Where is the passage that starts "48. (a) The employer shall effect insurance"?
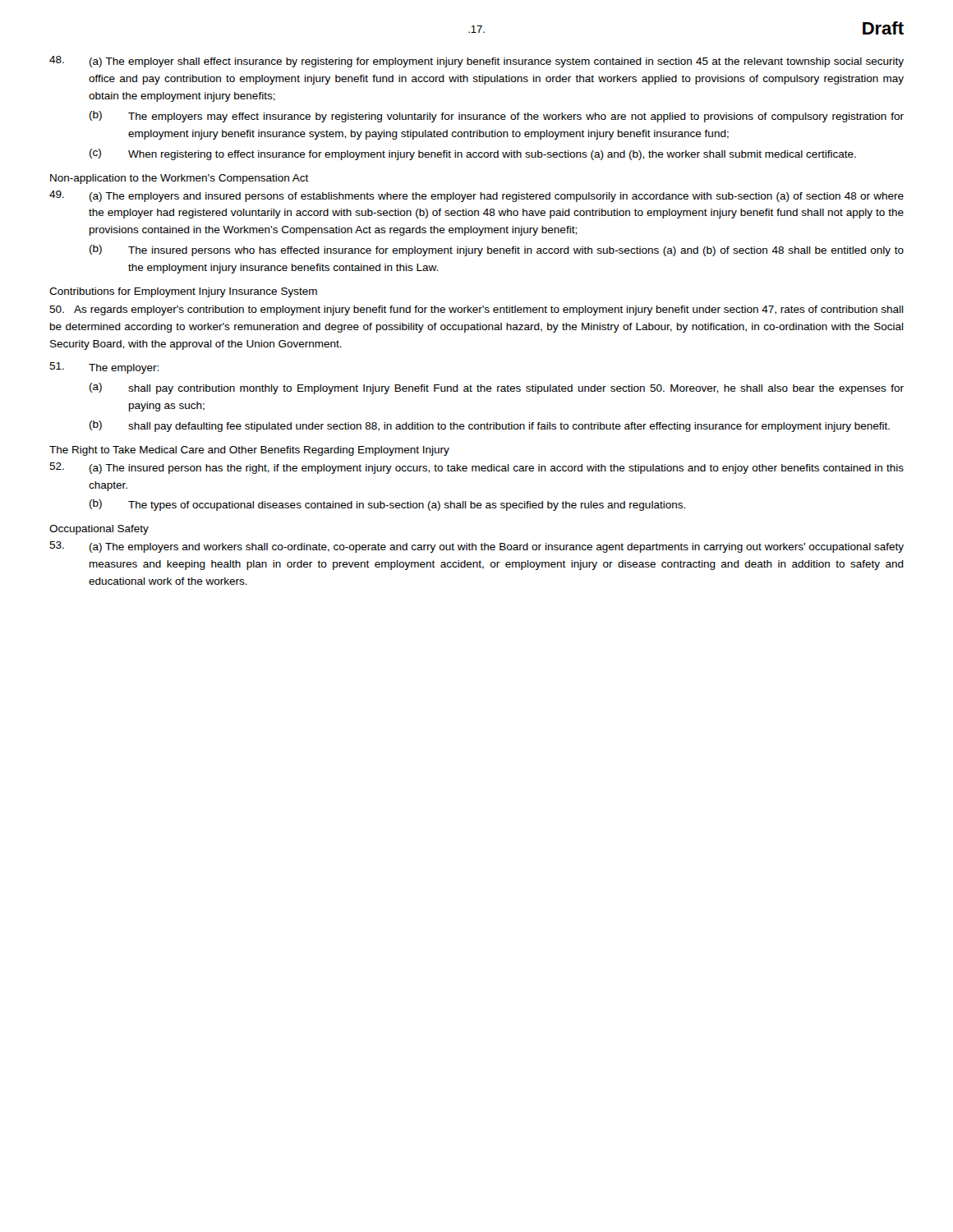 pos(476,79)
